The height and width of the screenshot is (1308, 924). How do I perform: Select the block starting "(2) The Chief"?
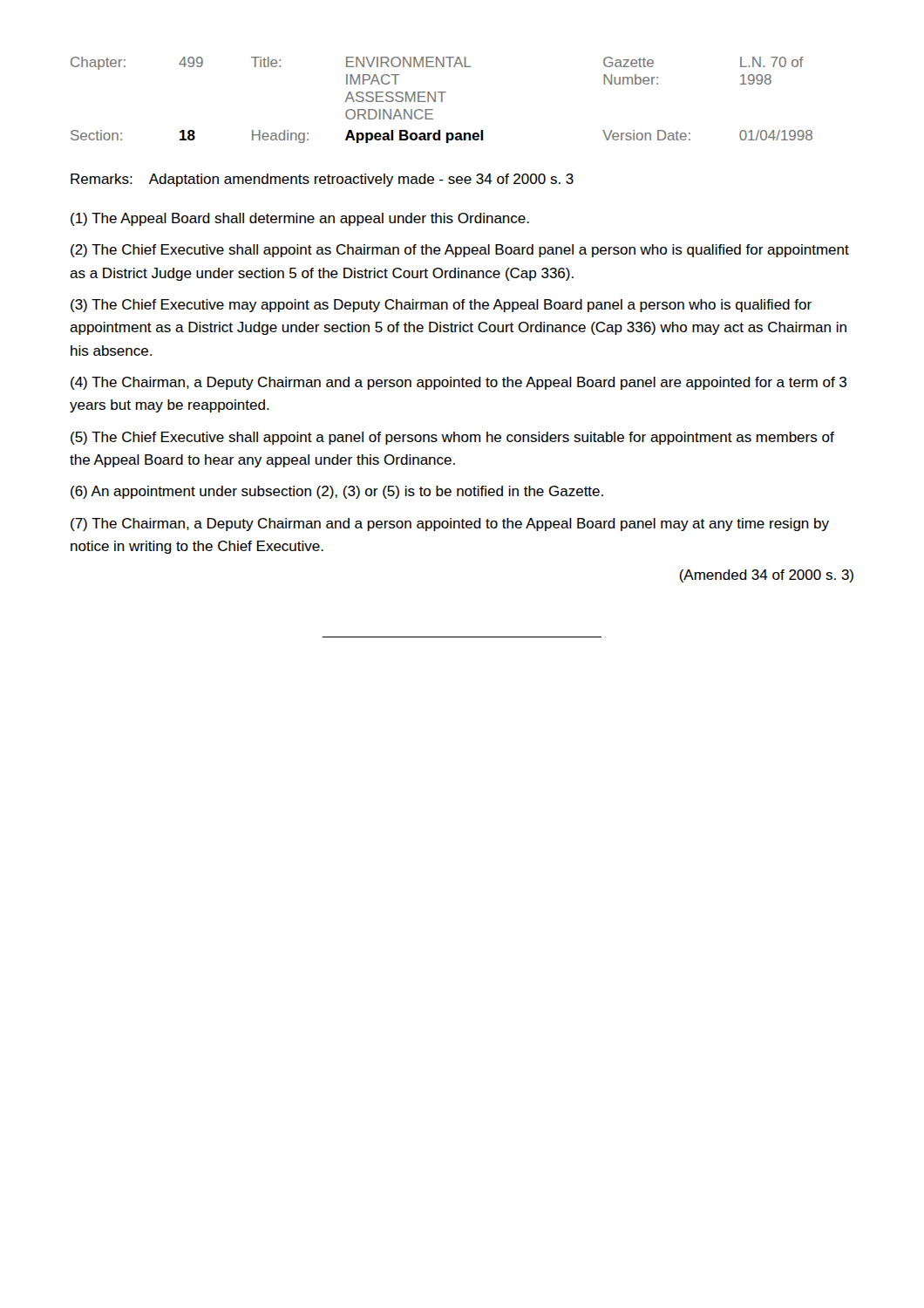click(x=459, y=262)
